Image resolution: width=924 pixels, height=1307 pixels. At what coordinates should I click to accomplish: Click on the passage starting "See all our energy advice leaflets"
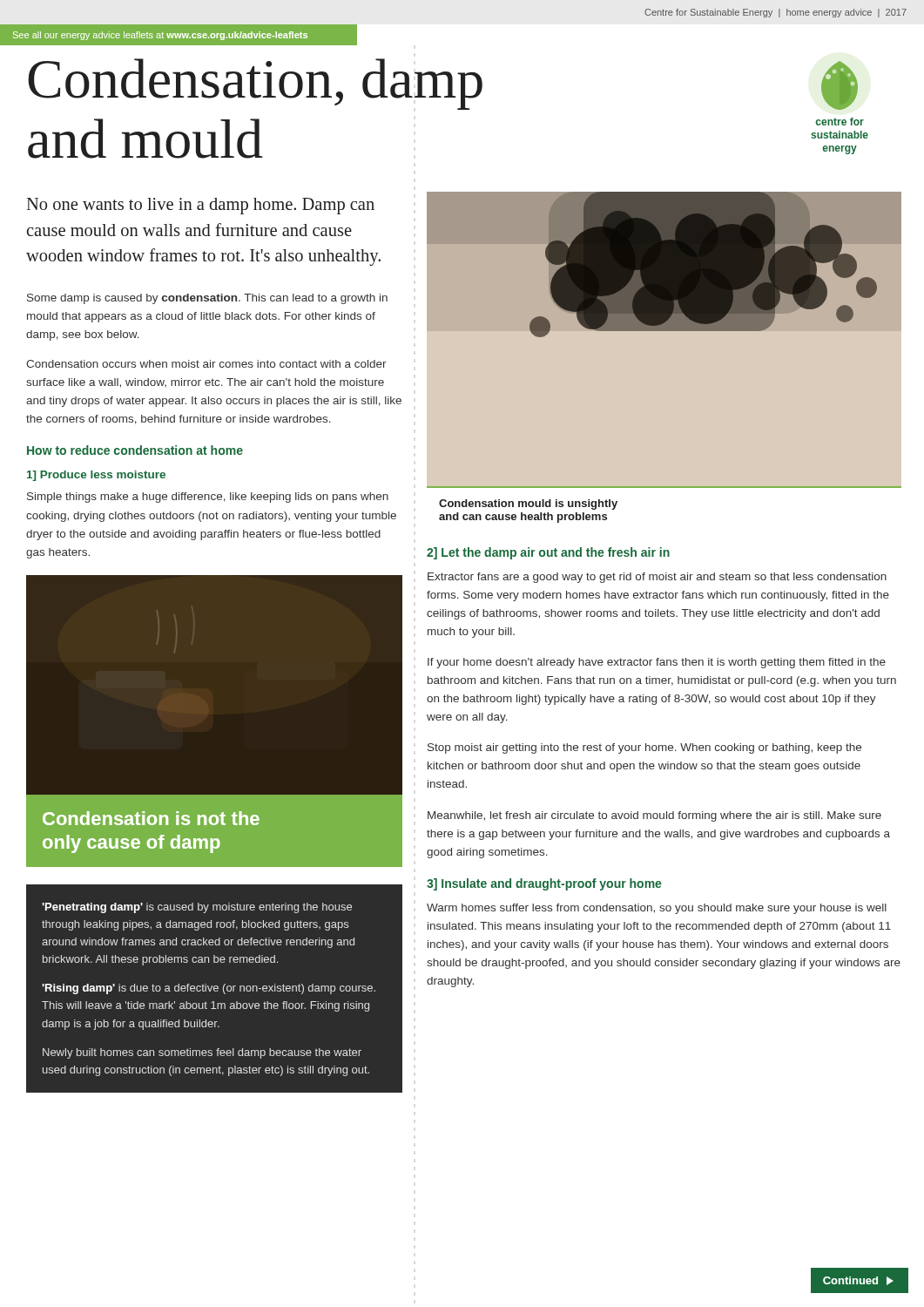point(160,35)
